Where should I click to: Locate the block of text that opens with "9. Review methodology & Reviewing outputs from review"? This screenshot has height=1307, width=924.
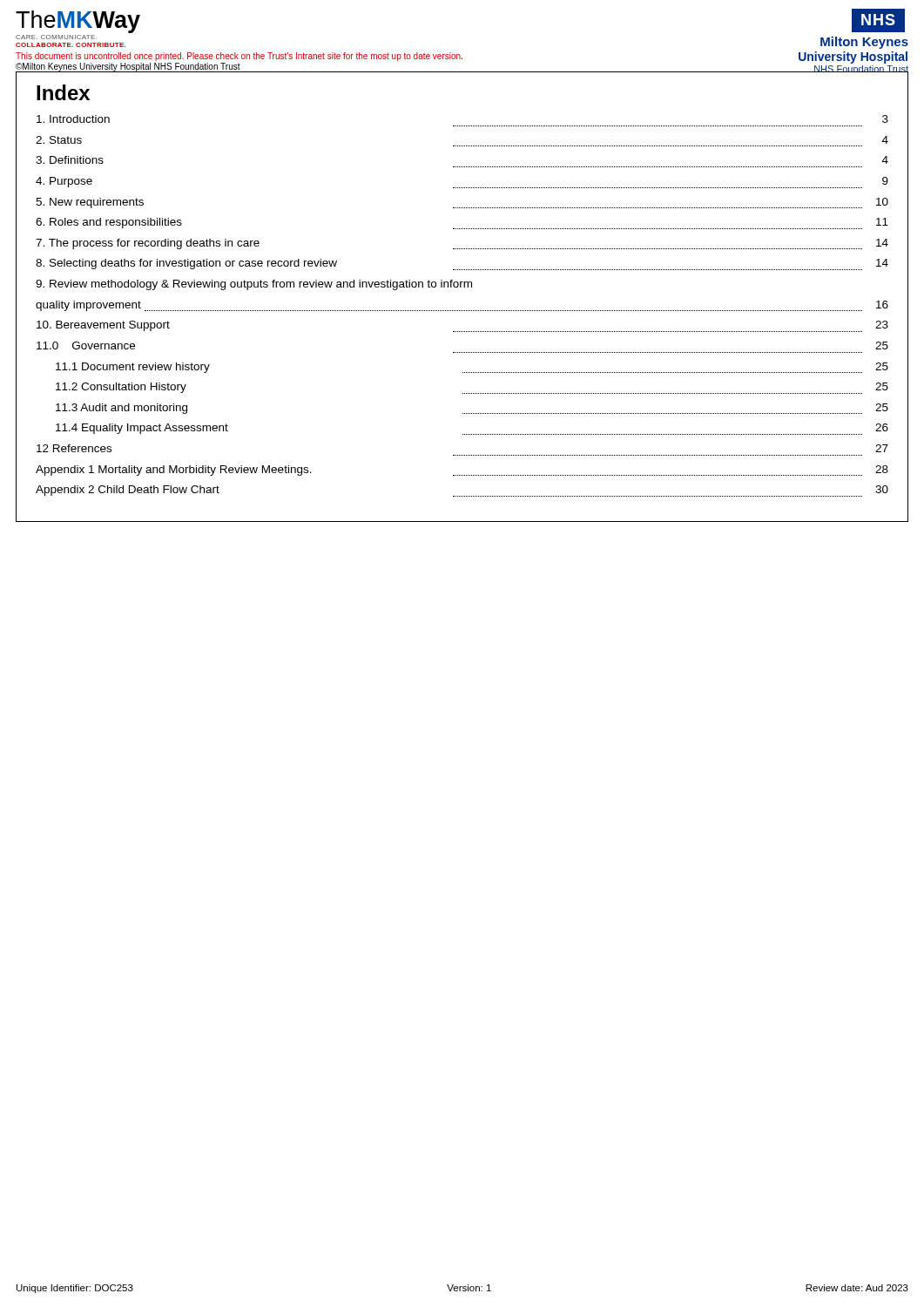(462, 294)
